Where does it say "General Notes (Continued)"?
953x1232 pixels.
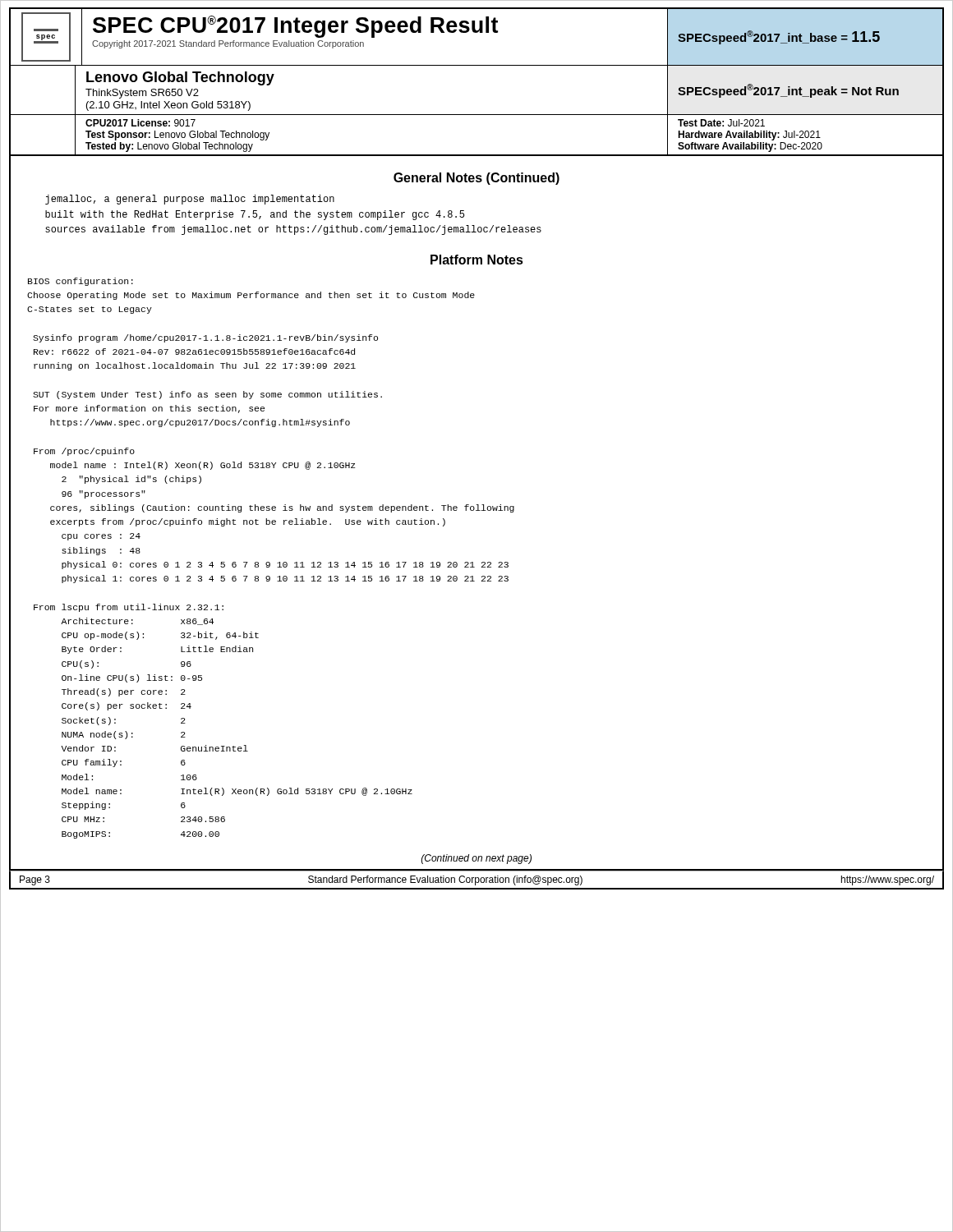pos(476,178)
